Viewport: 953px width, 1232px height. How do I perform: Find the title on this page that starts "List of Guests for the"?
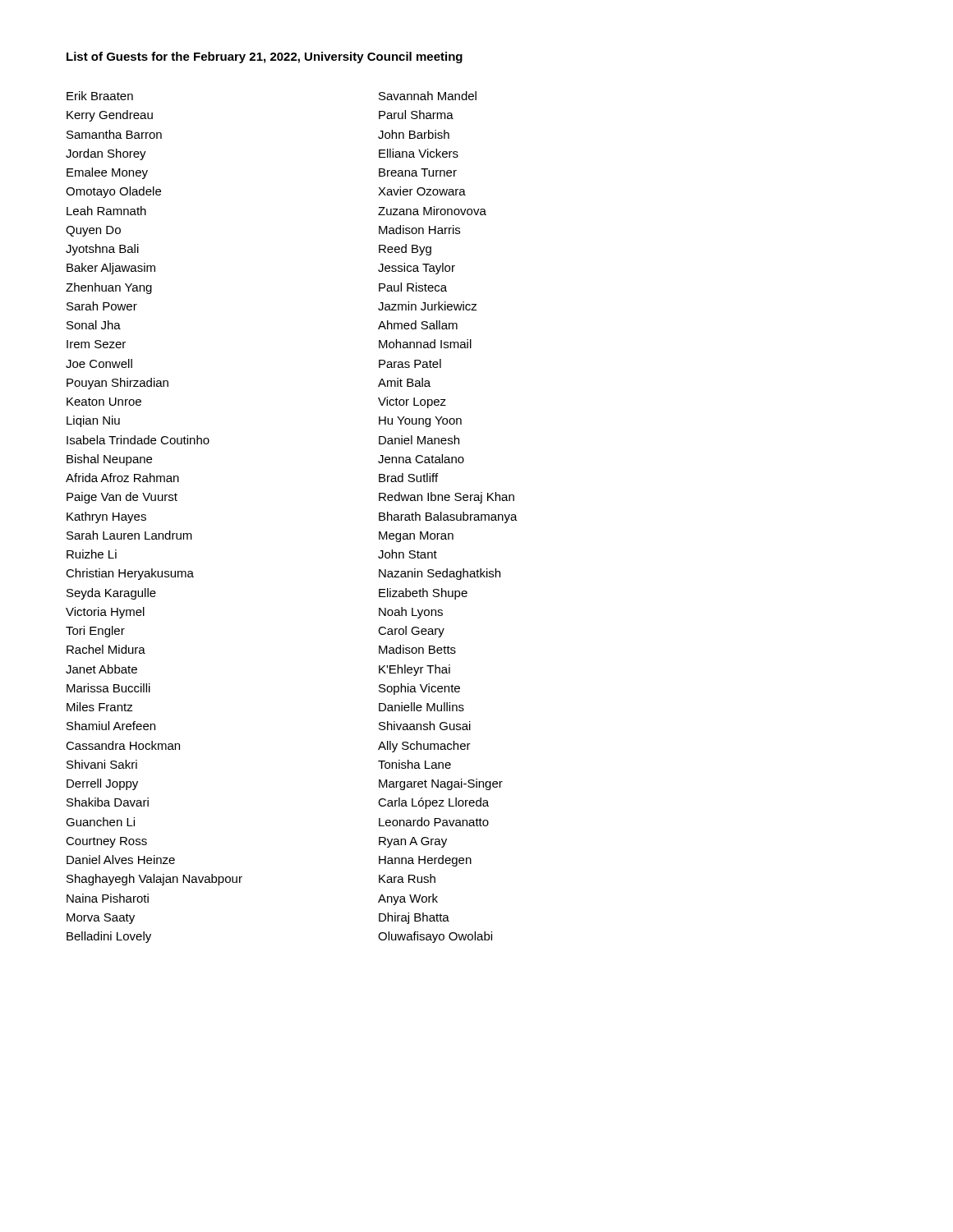pos(264,56)
